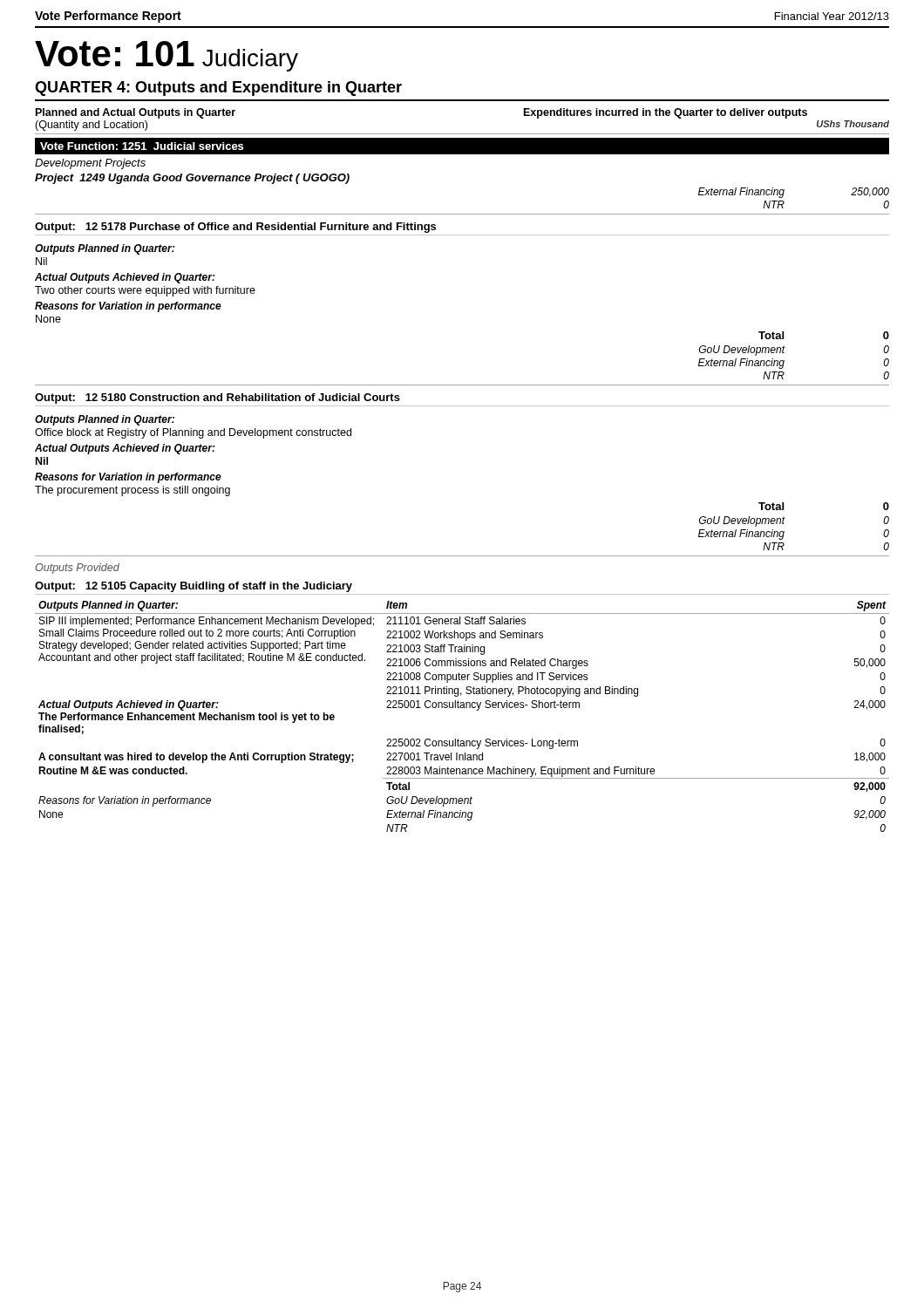Where does it say "External Financing 250,000 NTR 0"?
The width and height of the screenshot is (924, 1308).
(x=747, y=192)
